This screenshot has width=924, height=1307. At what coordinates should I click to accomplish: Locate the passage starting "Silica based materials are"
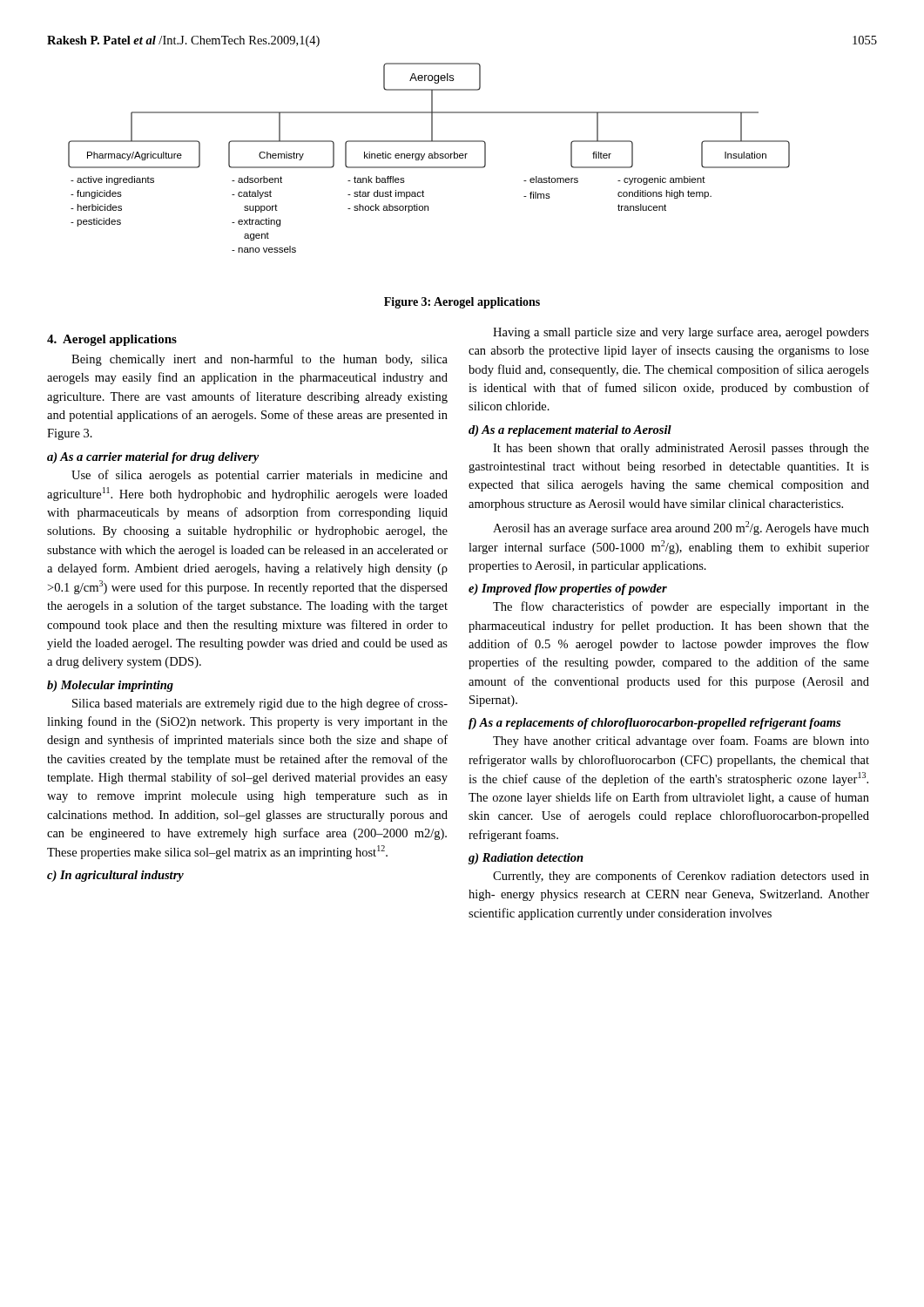pyautogui.click(x=247, y=778)
